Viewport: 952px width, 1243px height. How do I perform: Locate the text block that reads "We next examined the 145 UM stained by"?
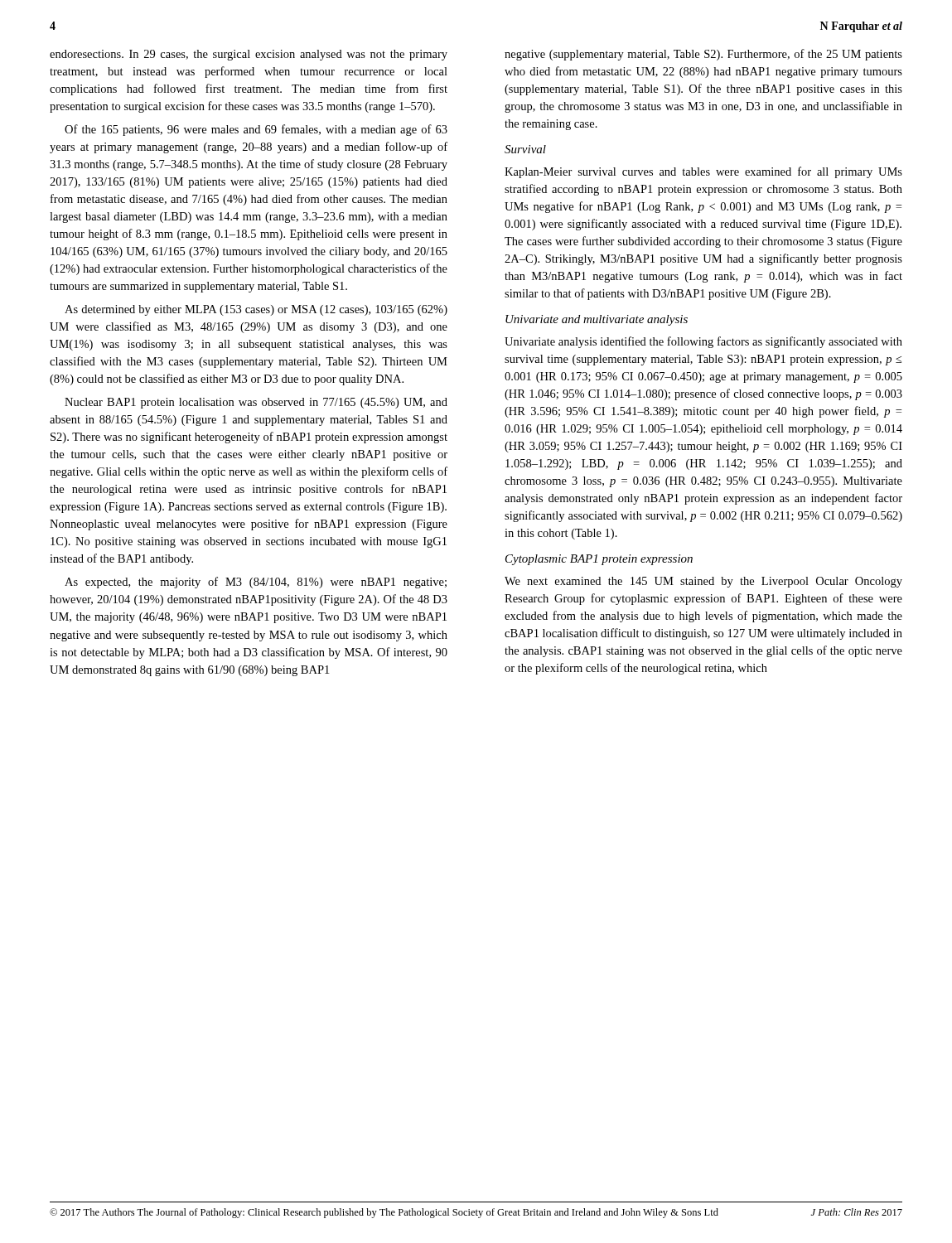tap(703, 625)
